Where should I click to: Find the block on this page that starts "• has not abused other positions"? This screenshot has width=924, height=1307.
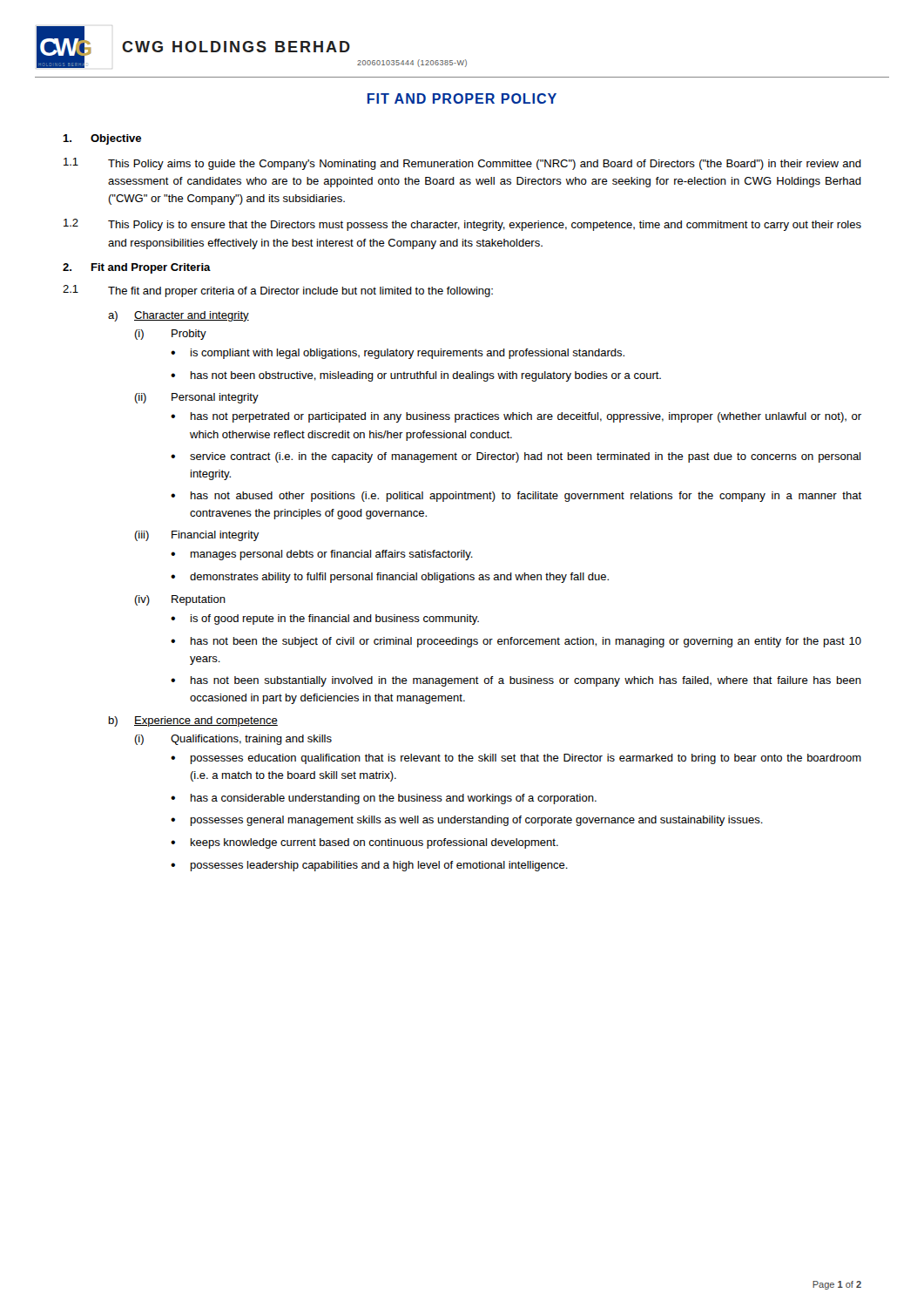coord(516,505)
